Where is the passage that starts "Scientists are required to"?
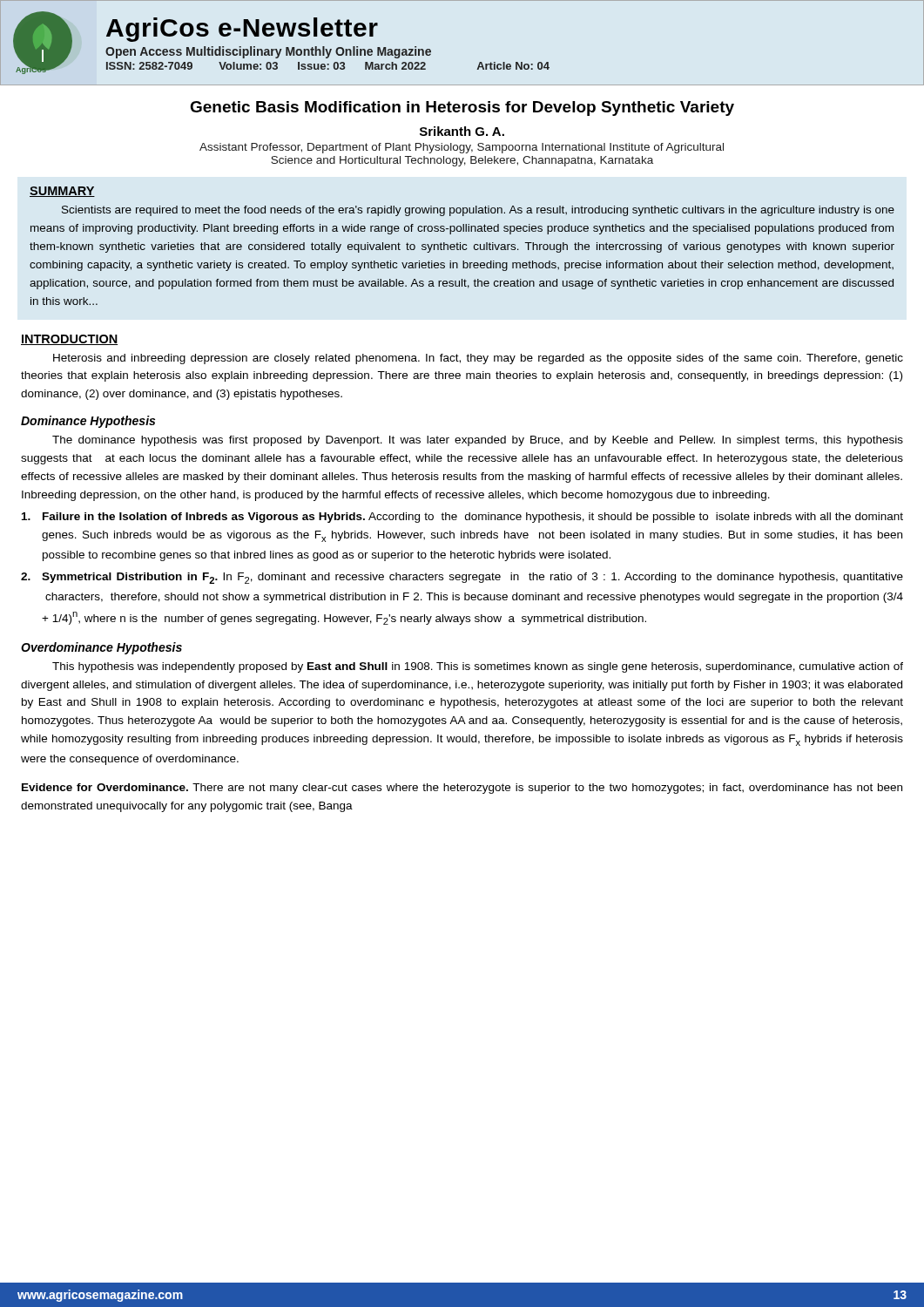Screen dimensions: 1307x924 point(462,255)
